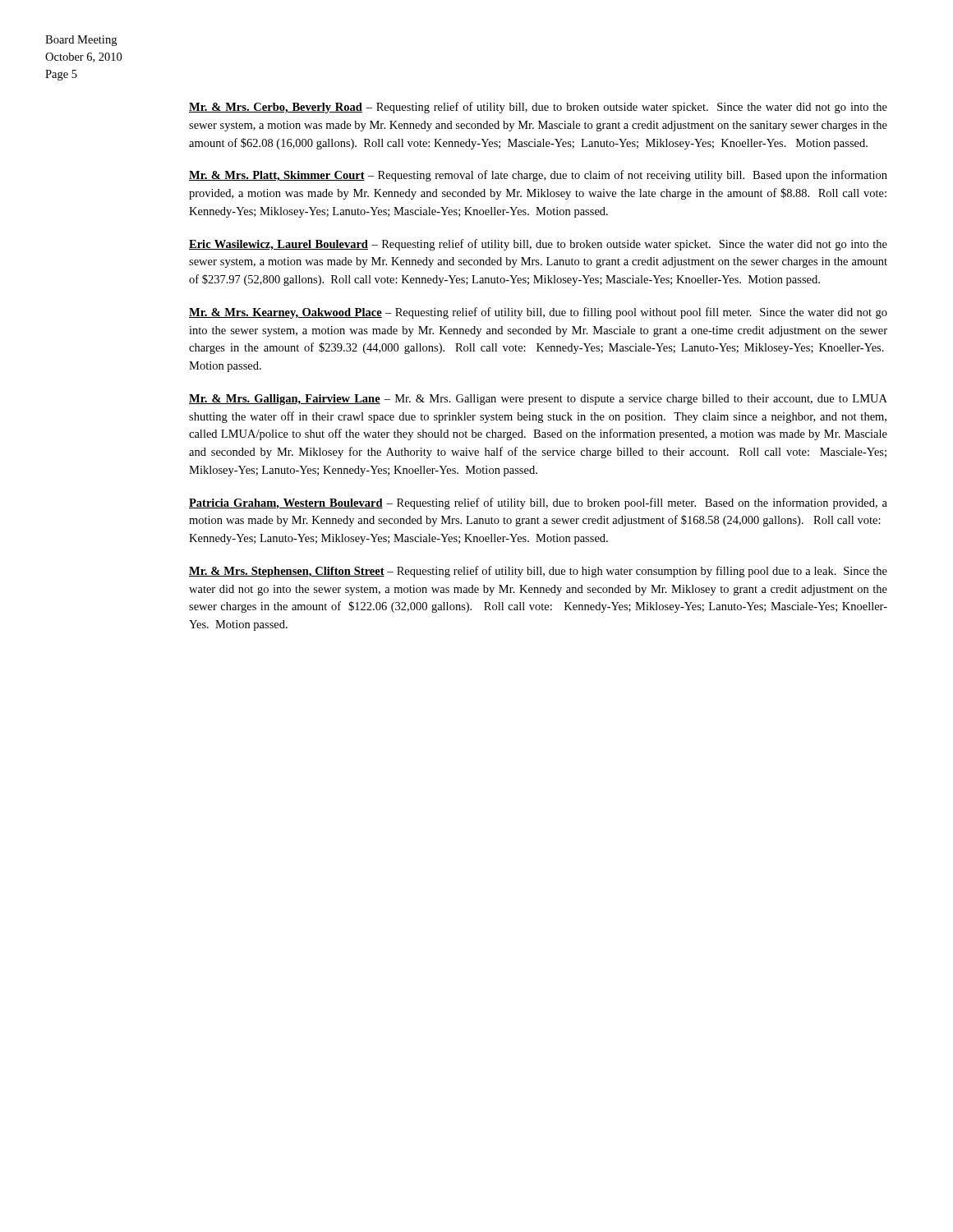Image resolution: width=953 pixels, height=1232 pixels.
Task: Find the block on this page that starts "Mr. & Mrs. Galligan, Fairview Lane – Mr."
Action: coord(538,435)
